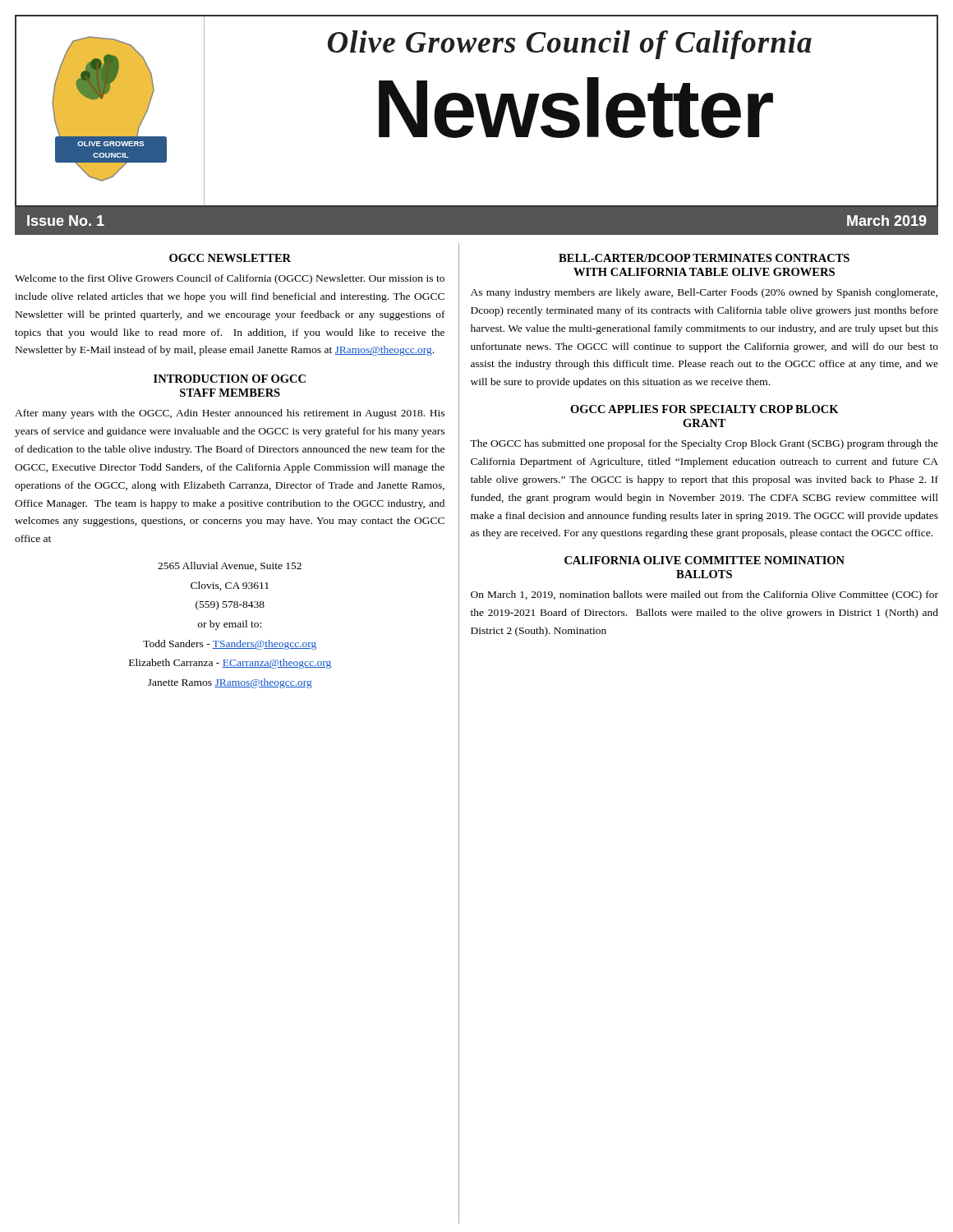This screenshot has height=1232, width=953.
Task: Find the text starting "INTRODUCTION OF OGCCSTAFF MEMBERS"
Action: [230, 386]
